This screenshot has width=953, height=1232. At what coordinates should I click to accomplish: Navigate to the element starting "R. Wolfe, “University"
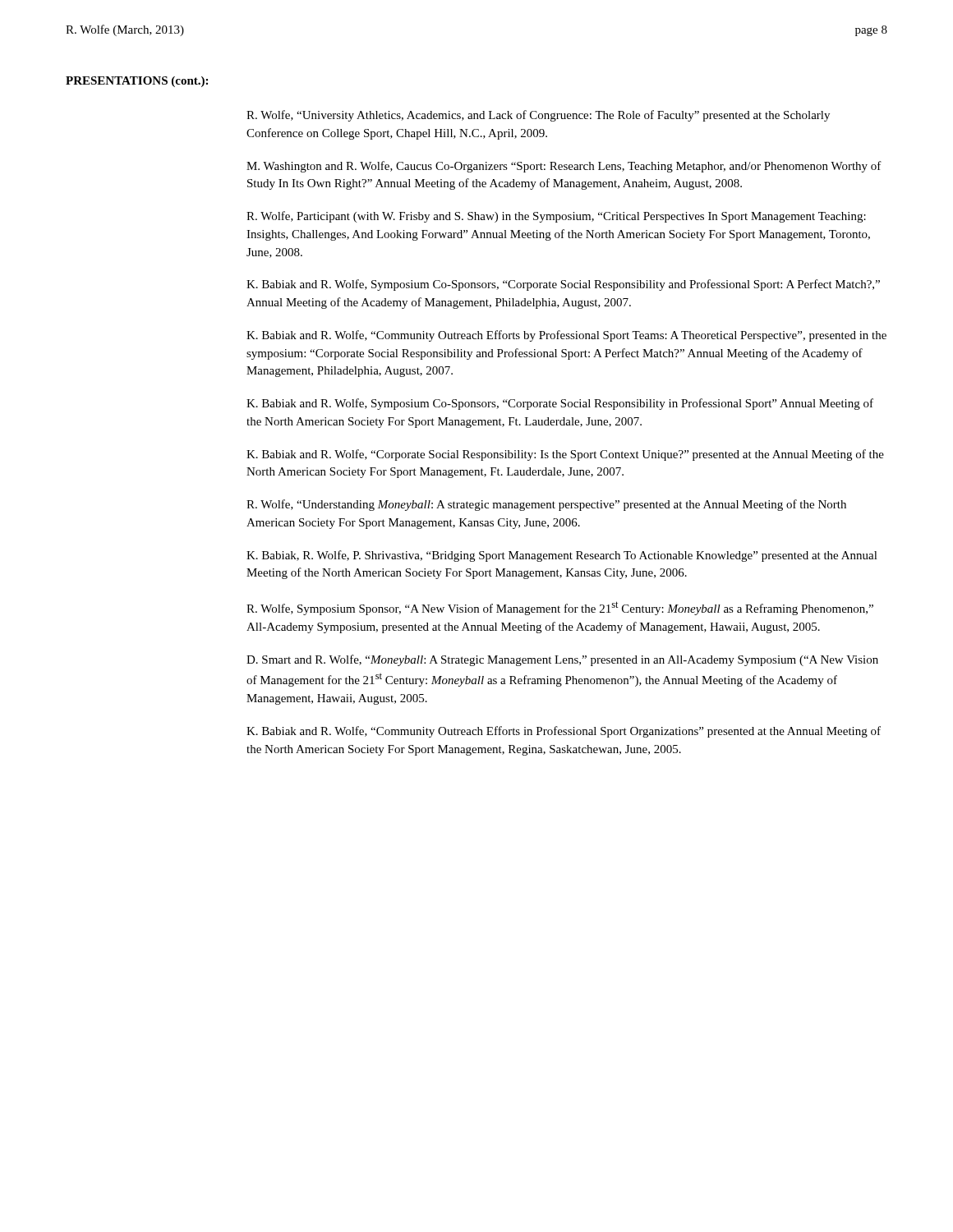click(538, 124)
